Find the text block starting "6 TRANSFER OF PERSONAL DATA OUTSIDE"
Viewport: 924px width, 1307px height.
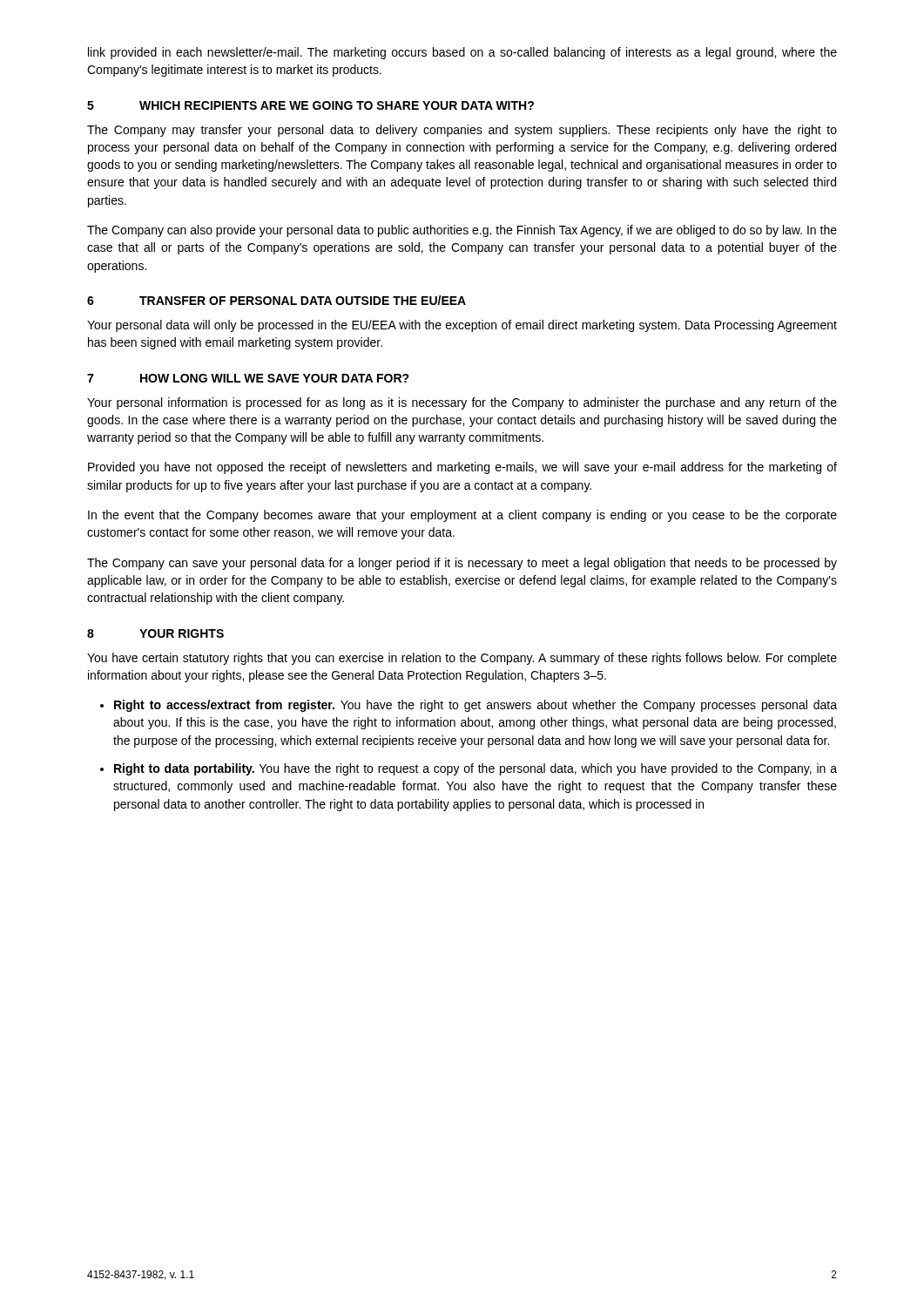coord(277,301)
